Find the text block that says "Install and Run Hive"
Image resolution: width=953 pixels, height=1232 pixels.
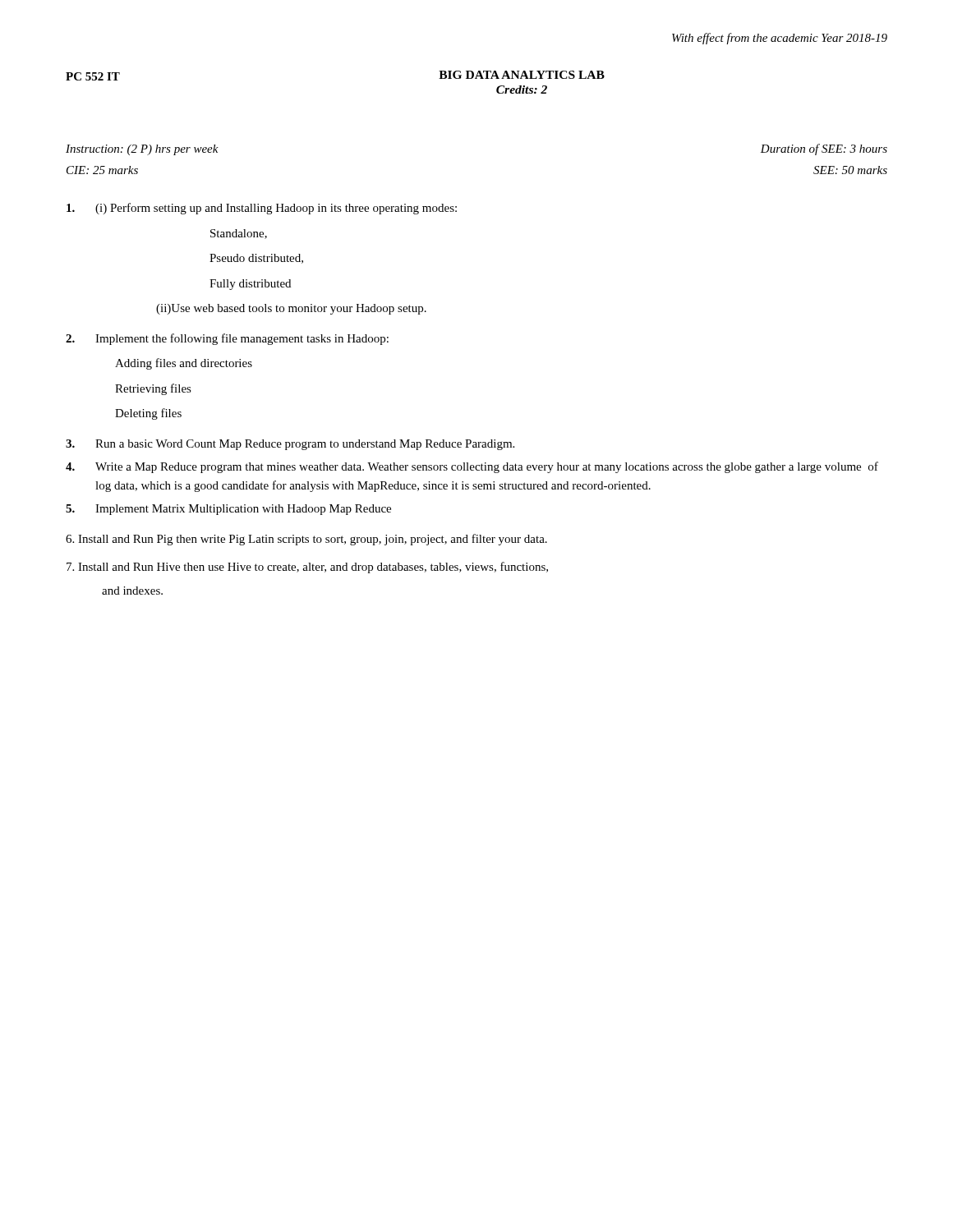307,567
